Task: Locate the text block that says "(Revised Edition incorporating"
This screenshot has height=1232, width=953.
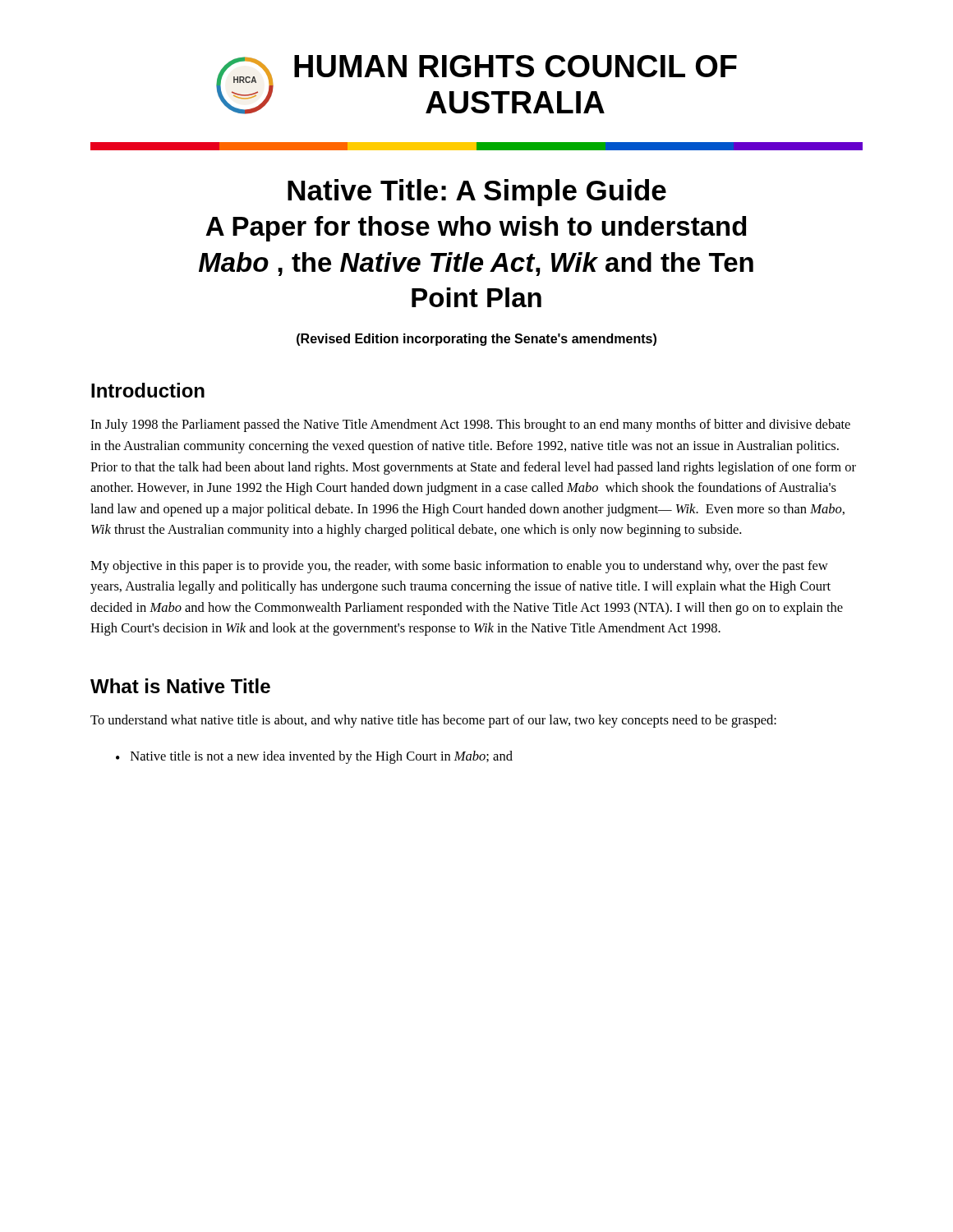Action: pyautogui.click(x=476, y=339)
